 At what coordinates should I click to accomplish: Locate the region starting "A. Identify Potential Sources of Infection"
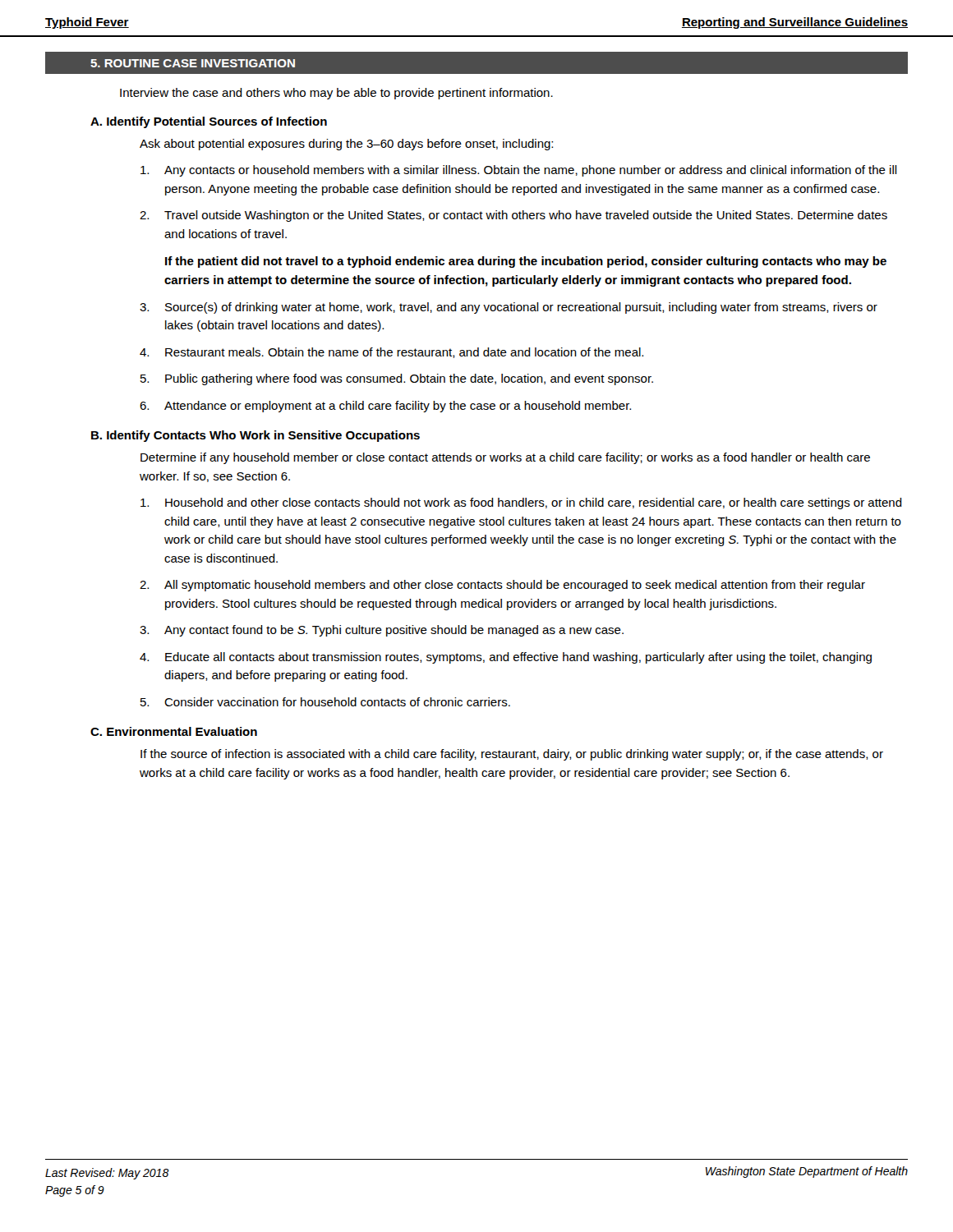point(209,121)
